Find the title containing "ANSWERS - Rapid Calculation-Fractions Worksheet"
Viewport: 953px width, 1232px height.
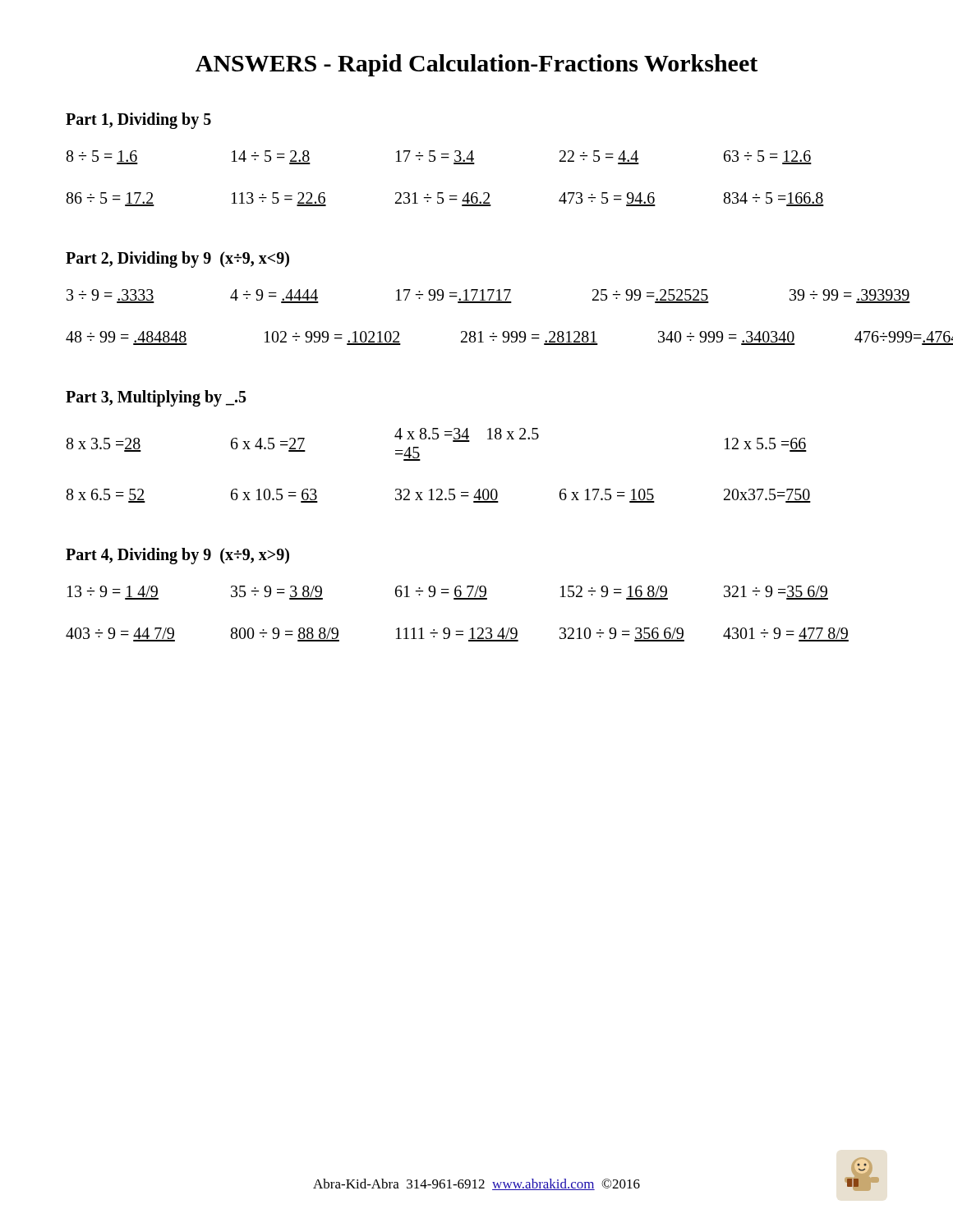476,63
